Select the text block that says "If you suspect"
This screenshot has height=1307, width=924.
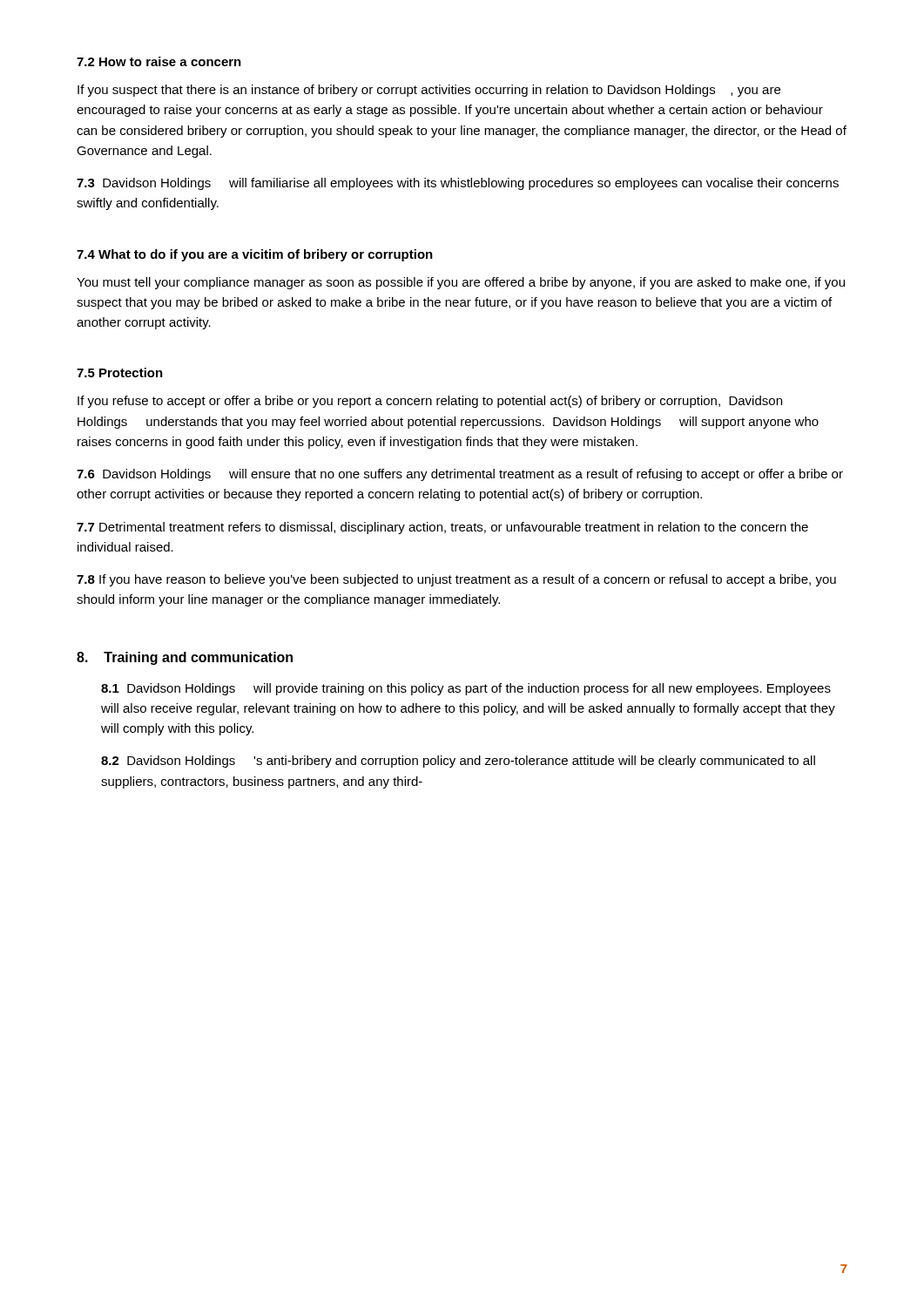coord(461,120)
